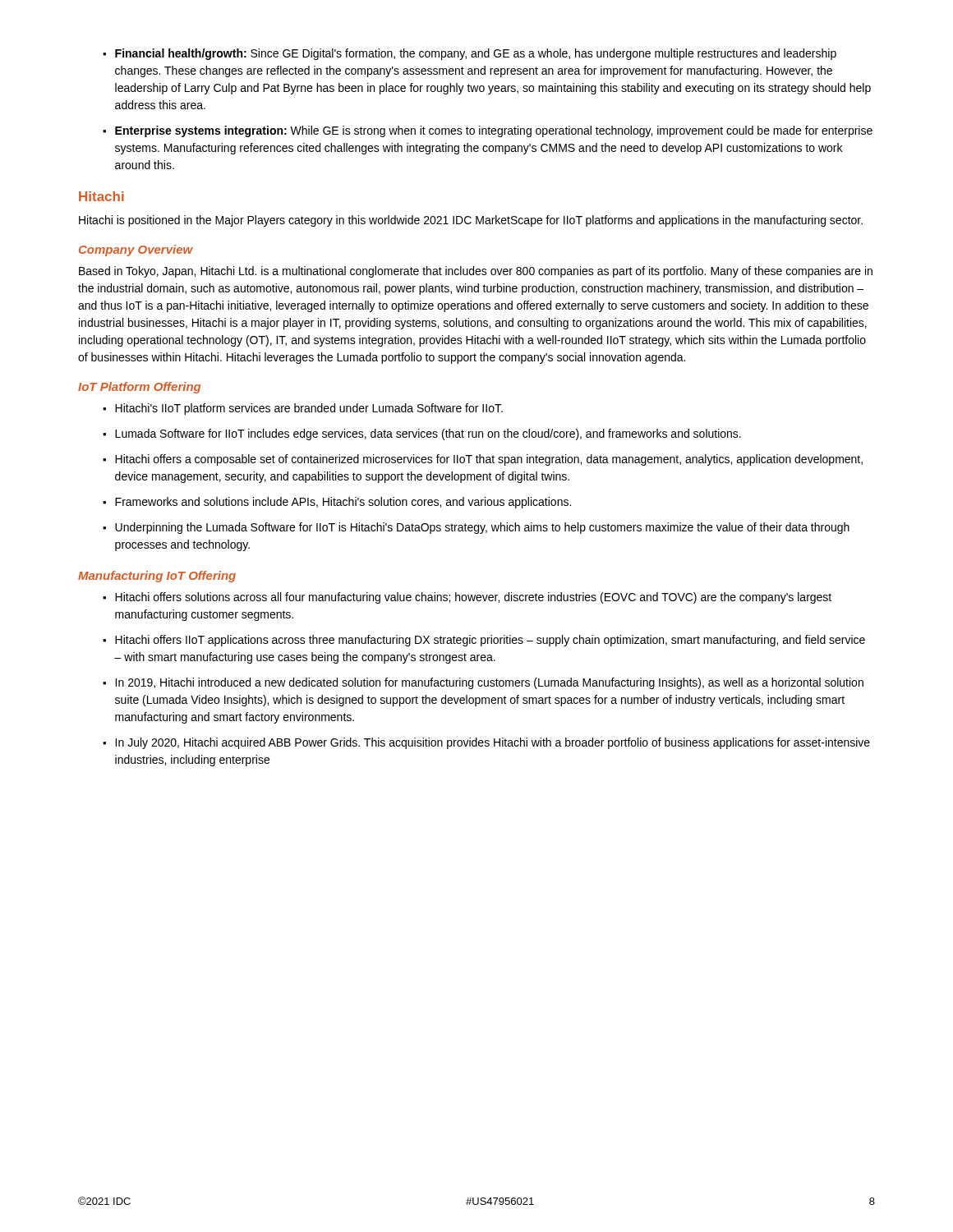The width and height of the screenshot is (953, 1232).
Task: Locate the block of text that opens with "In July 2020, Hitachi acquired"
Action: click(x=495, y=752)
